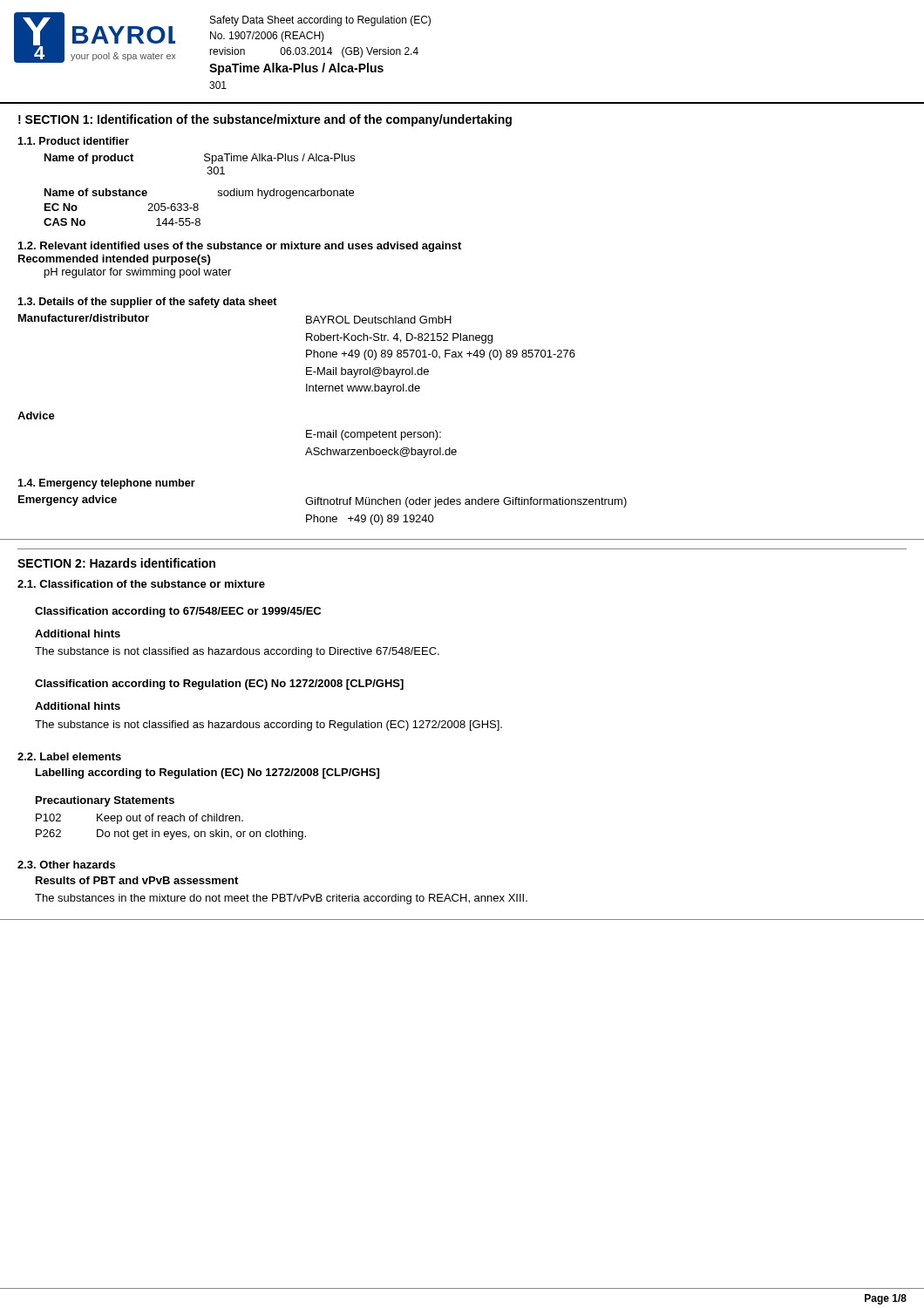This screenshot has width=924, height=1308.
Task: Navigate to the passage starting "3. Details of"
Action: [147, 302]
